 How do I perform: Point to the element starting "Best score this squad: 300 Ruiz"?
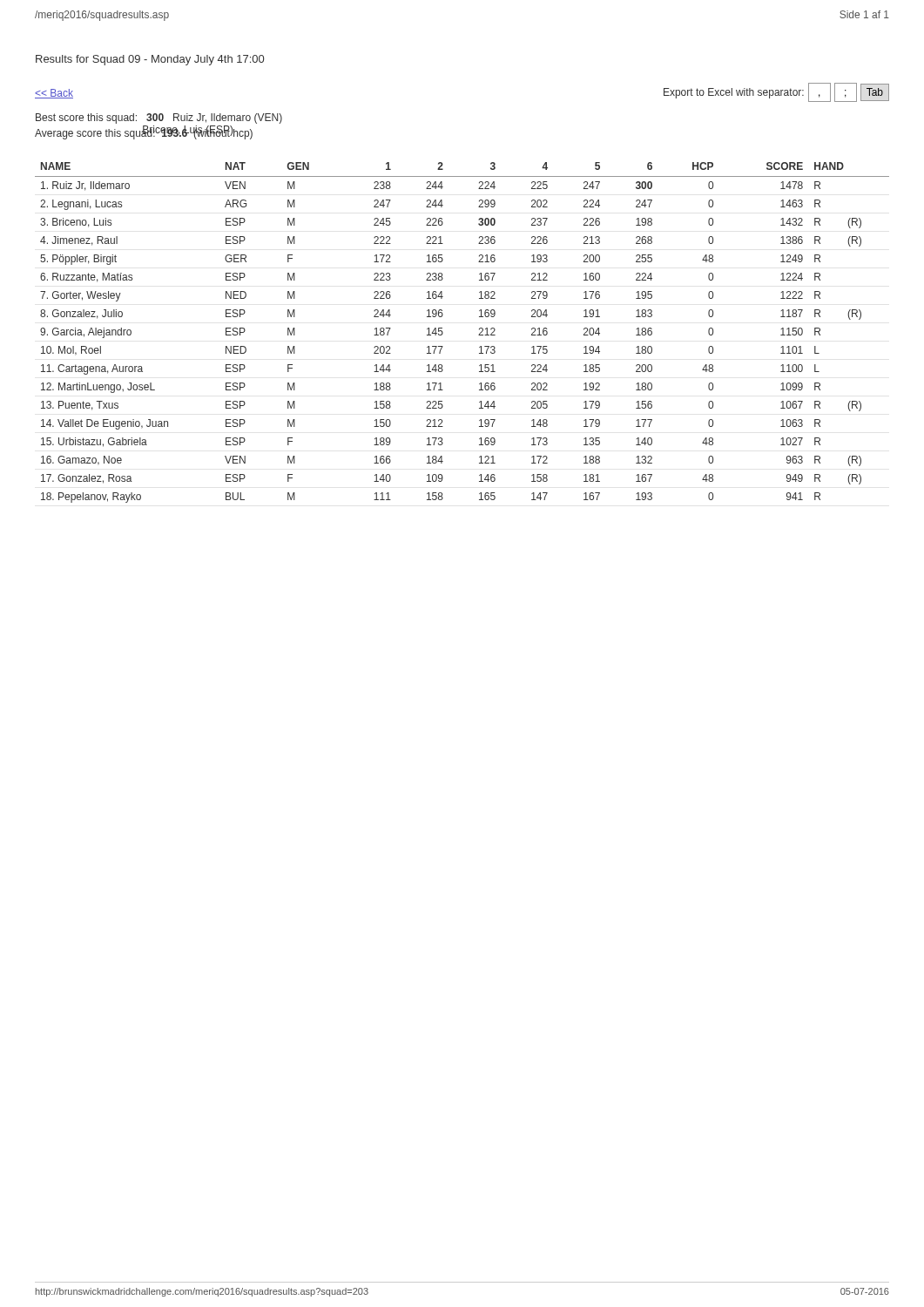(x=159, y=124)
